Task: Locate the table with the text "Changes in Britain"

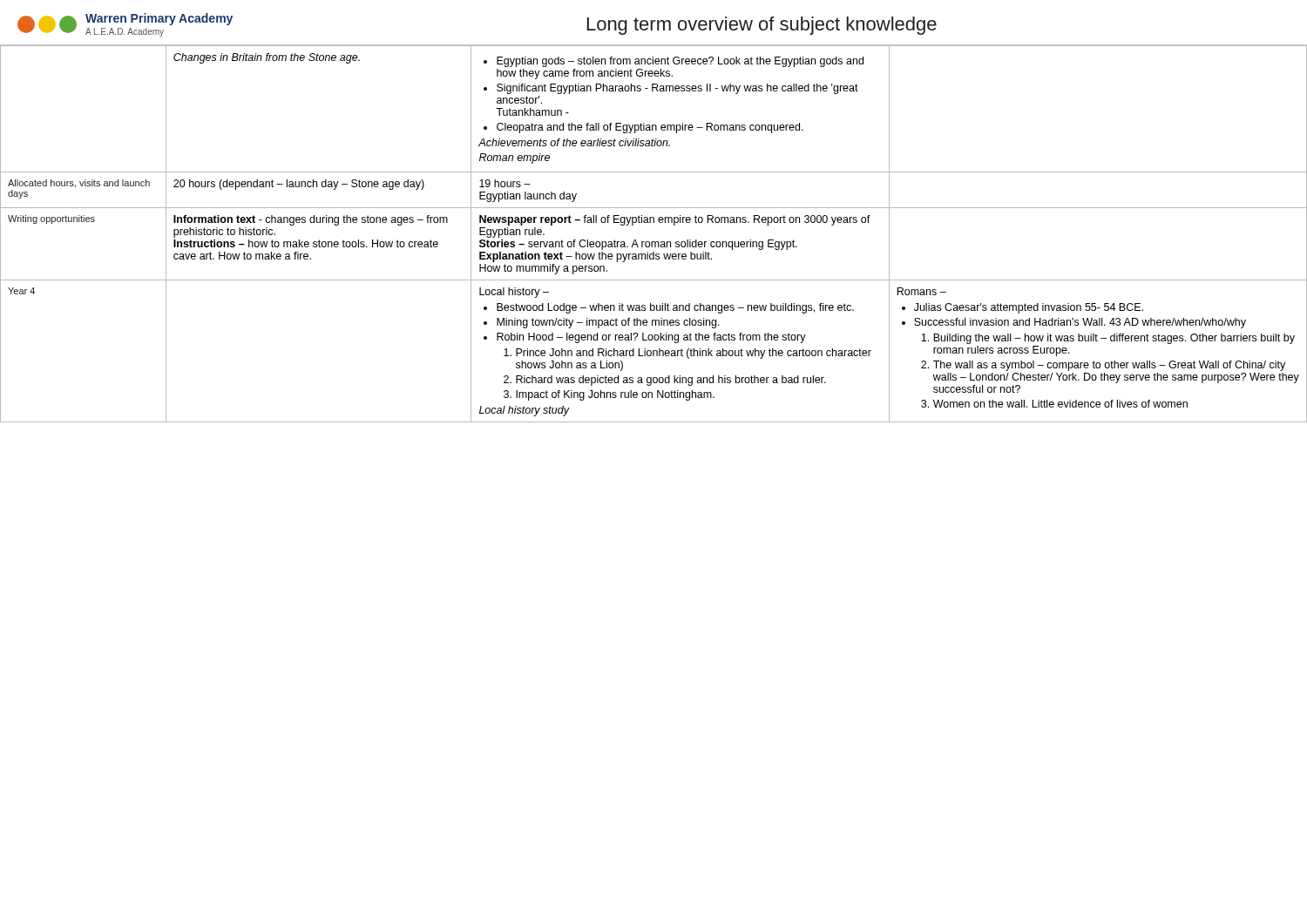Action: 654,234
